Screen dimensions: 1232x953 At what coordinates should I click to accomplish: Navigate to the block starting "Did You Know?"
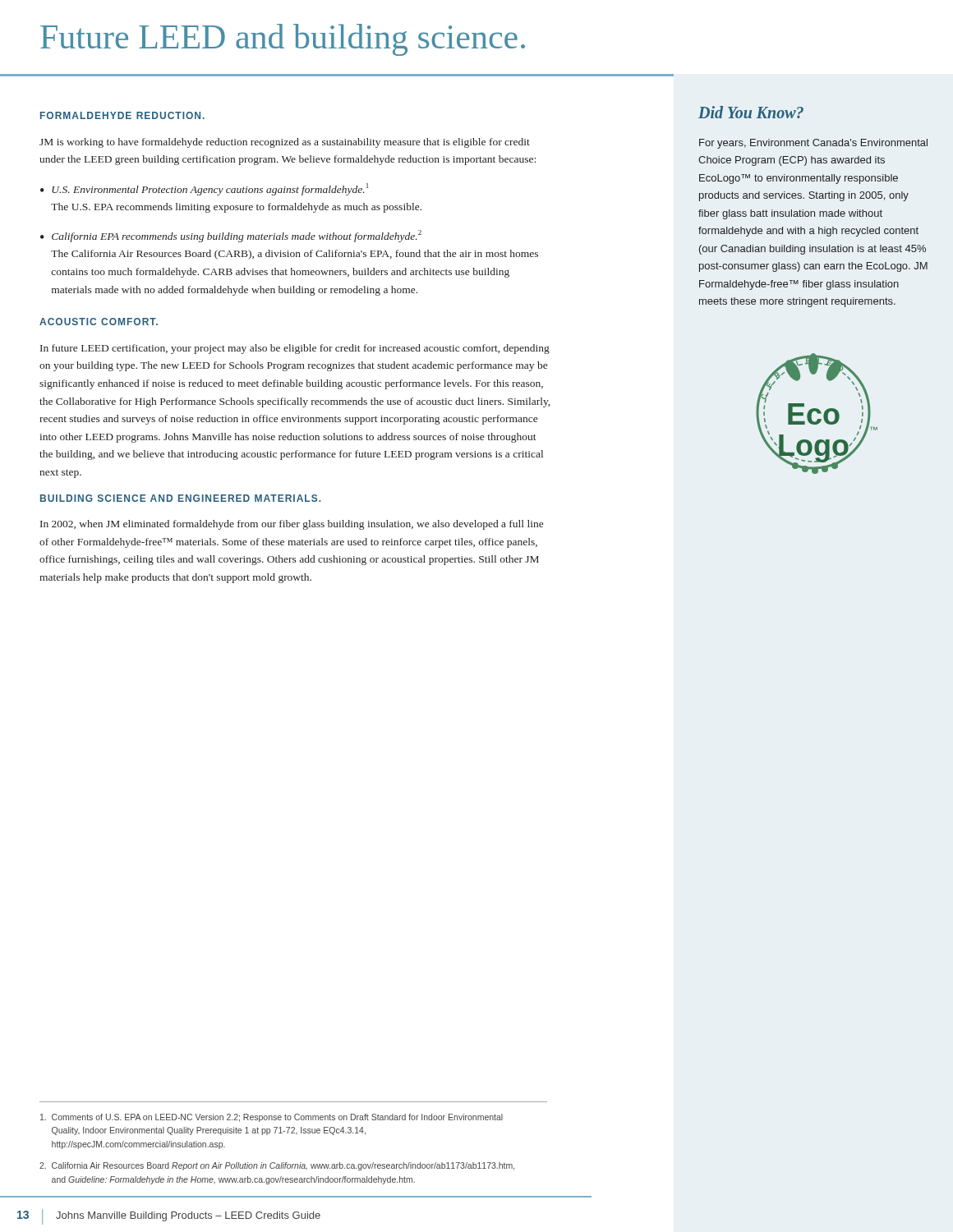813,113
